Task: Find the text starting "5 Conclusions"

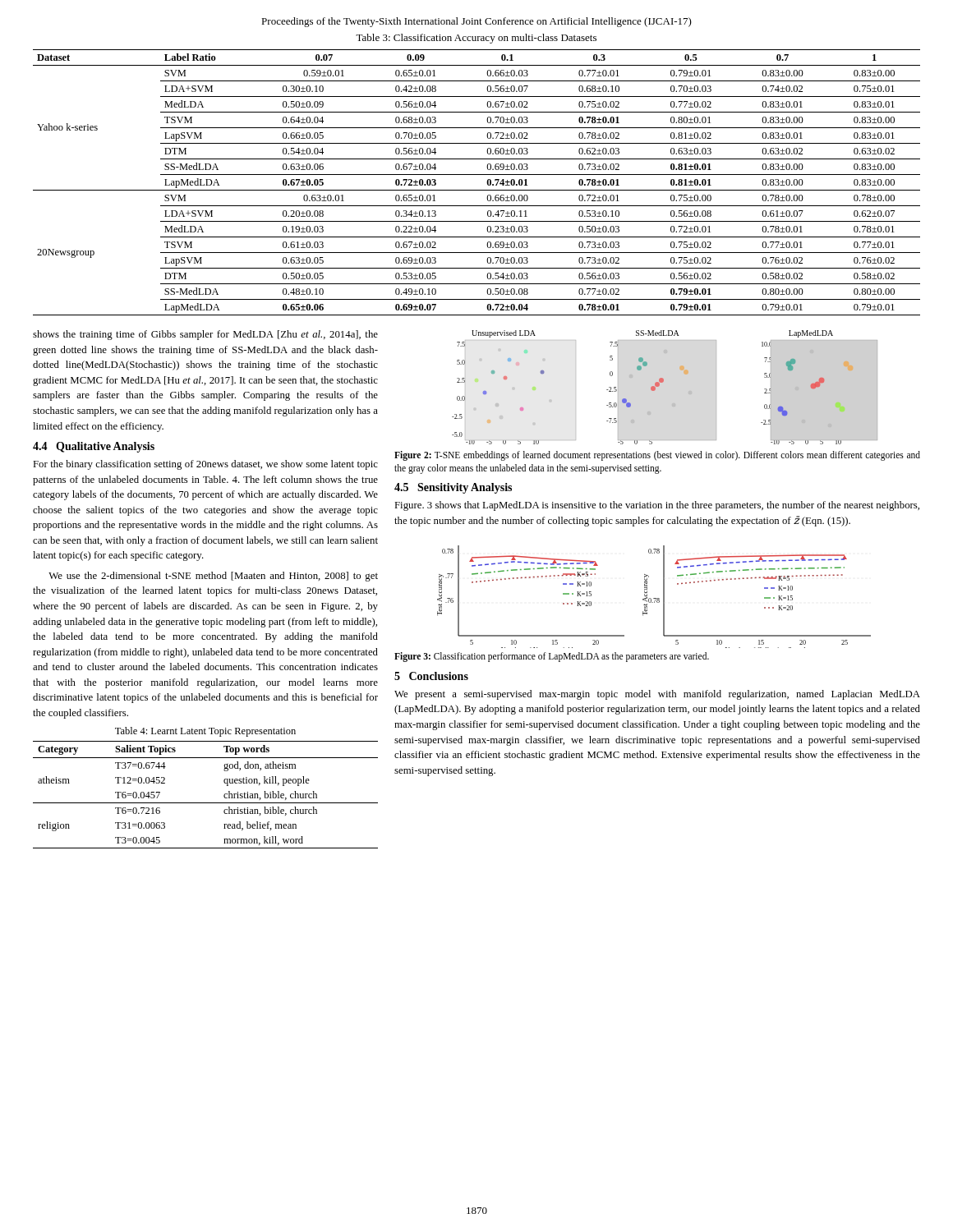Action: pos(431,676)
